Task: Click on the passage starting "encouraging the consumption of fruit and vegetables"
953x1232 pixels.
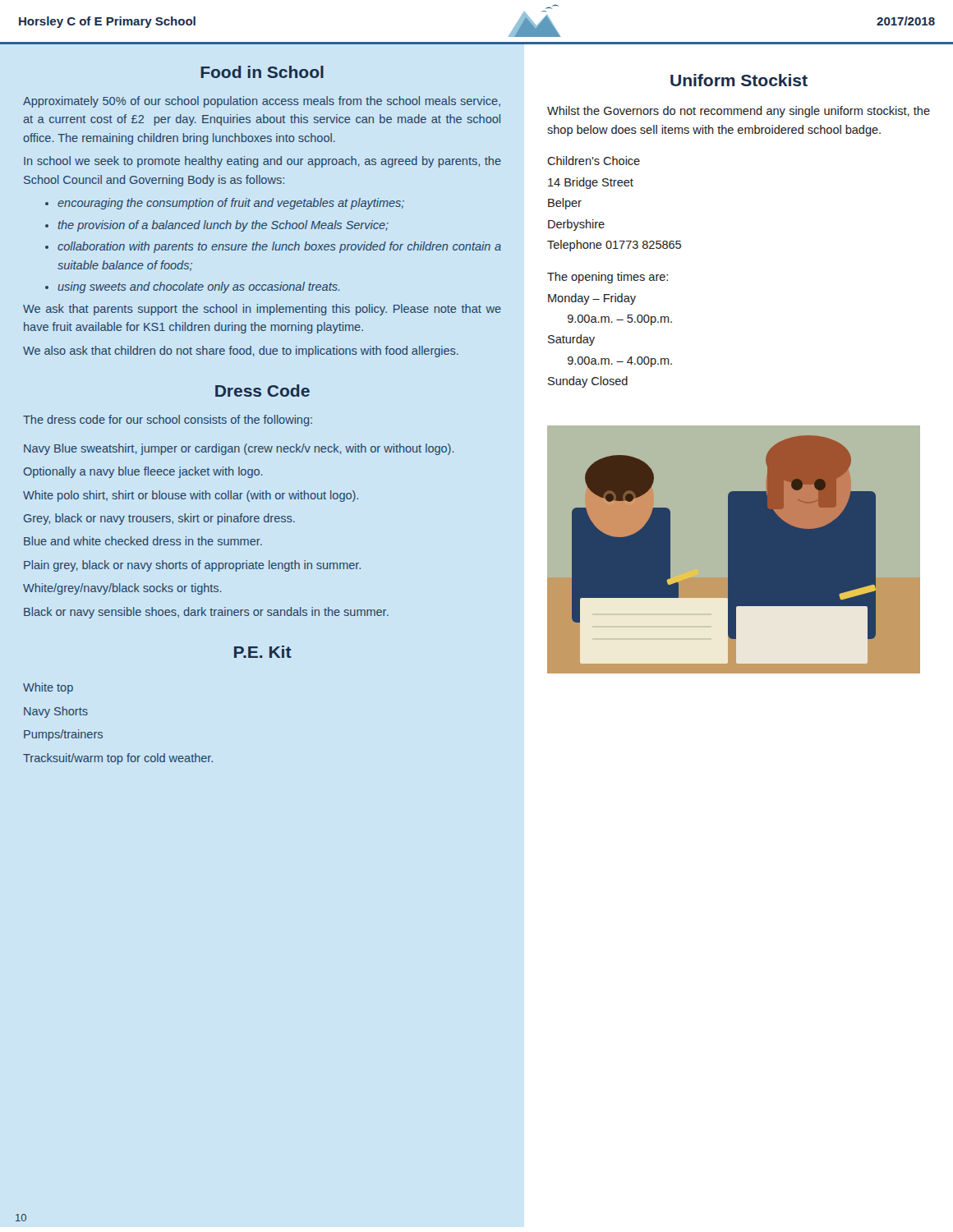Action: pyautogui.click(x=270, y=203)
